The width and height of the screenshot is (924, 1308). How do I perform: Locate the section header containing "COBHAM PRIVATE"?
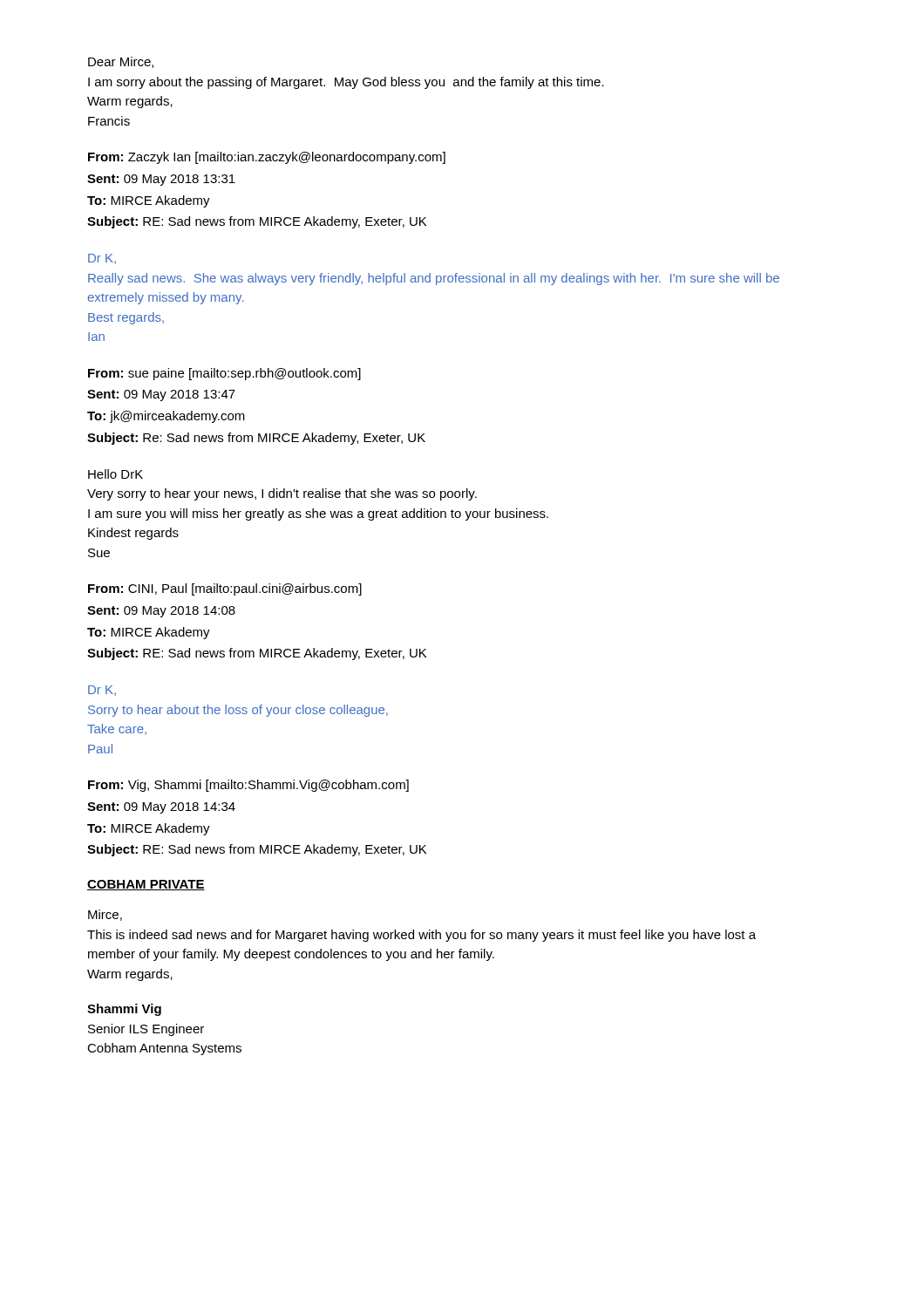coord(146,884)
